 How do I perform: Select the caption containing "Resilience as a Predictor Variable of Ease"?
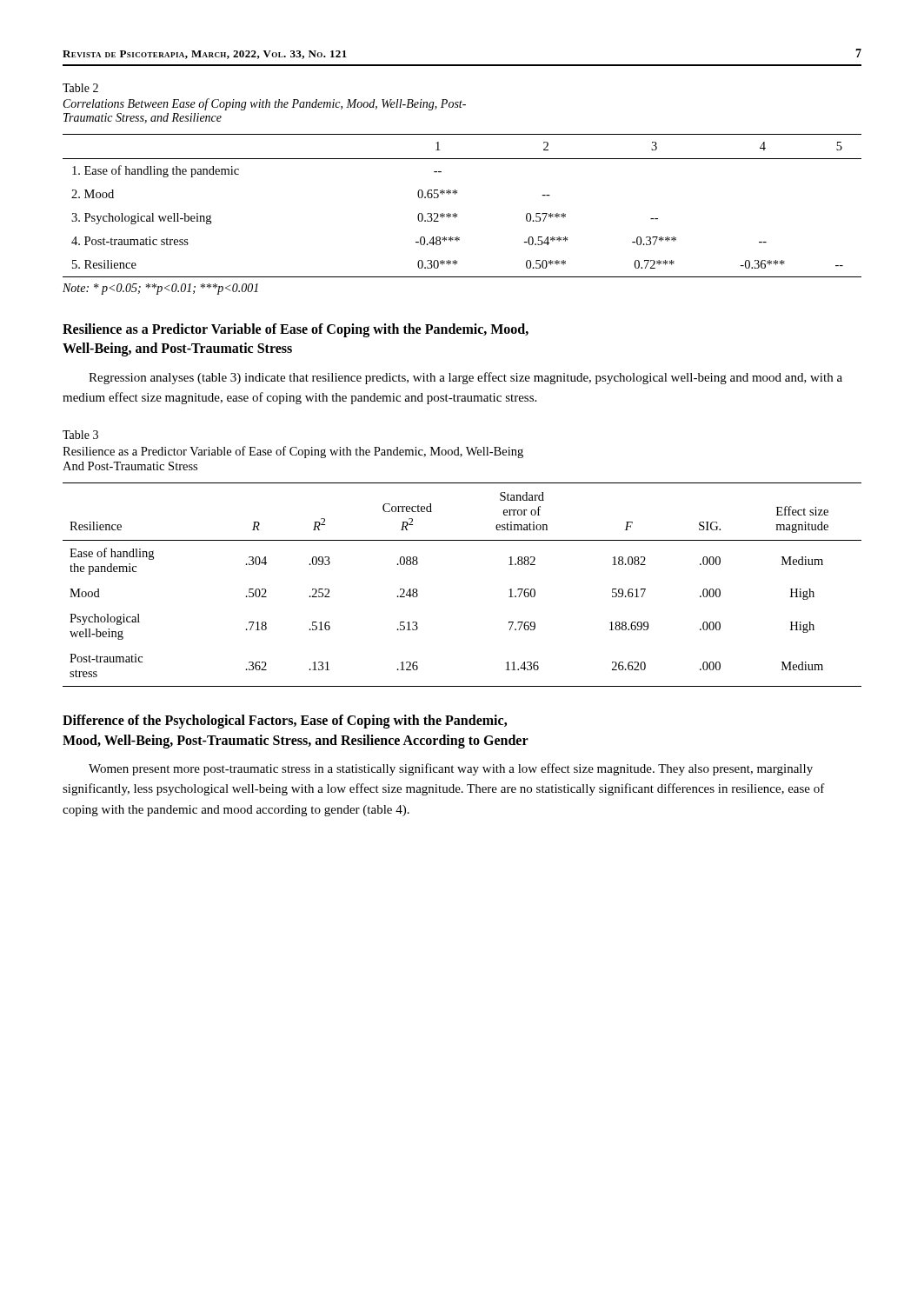(293, 459)
